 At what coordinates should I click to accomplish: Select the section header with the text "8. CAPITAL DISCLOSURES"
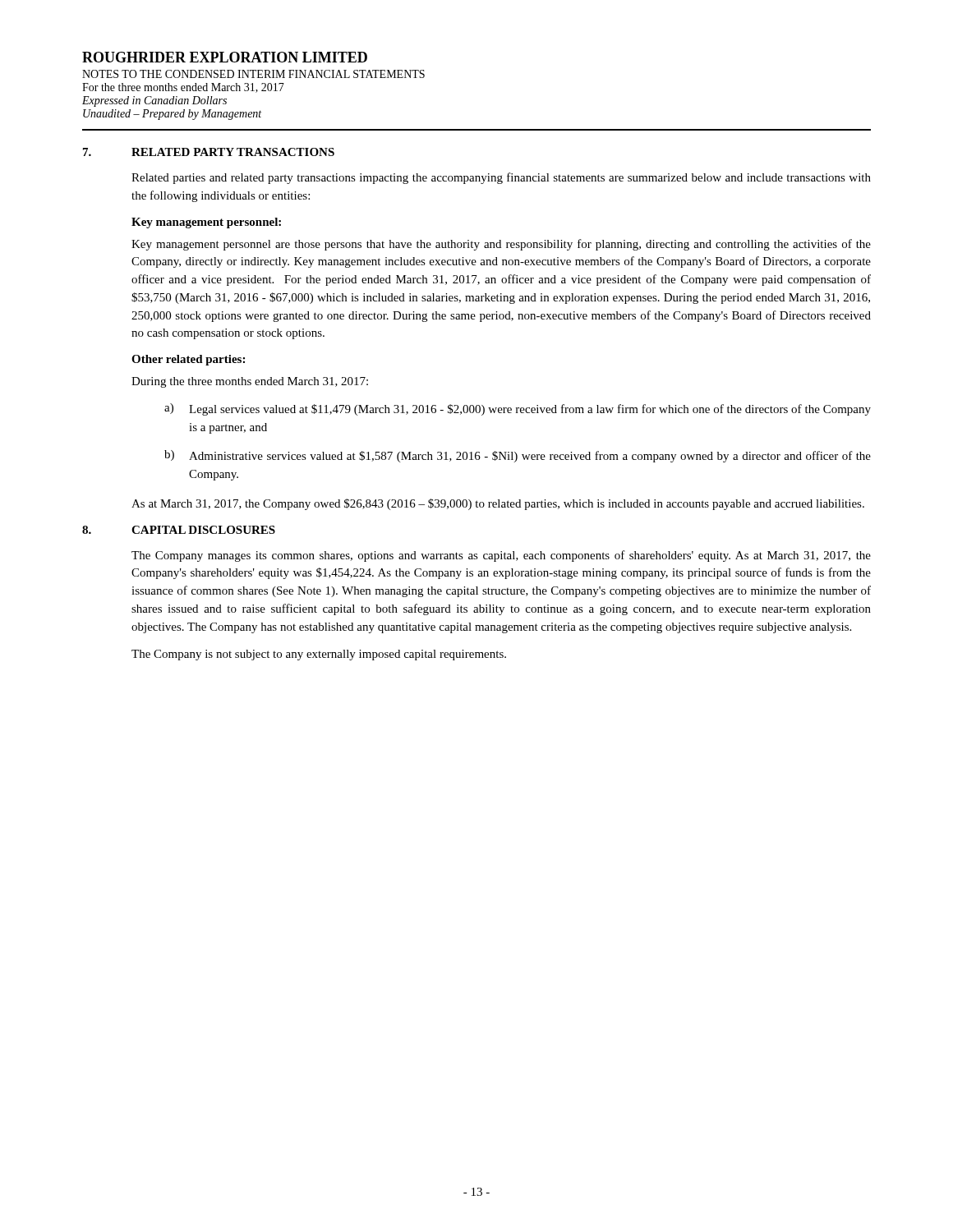pos(179,530)
